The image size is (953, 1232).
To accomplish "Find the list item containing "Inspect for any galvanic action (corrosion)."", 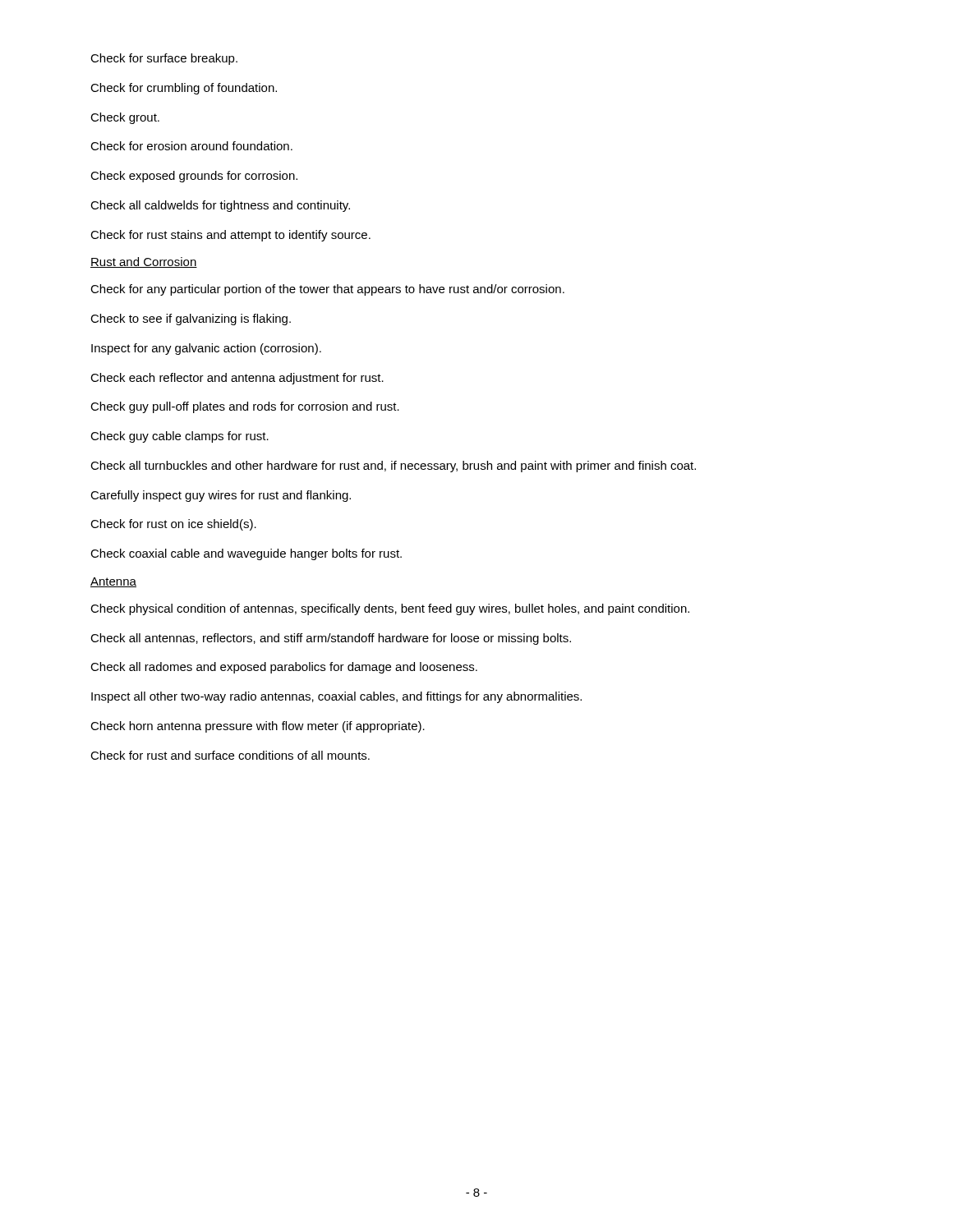I will (206, 348).
